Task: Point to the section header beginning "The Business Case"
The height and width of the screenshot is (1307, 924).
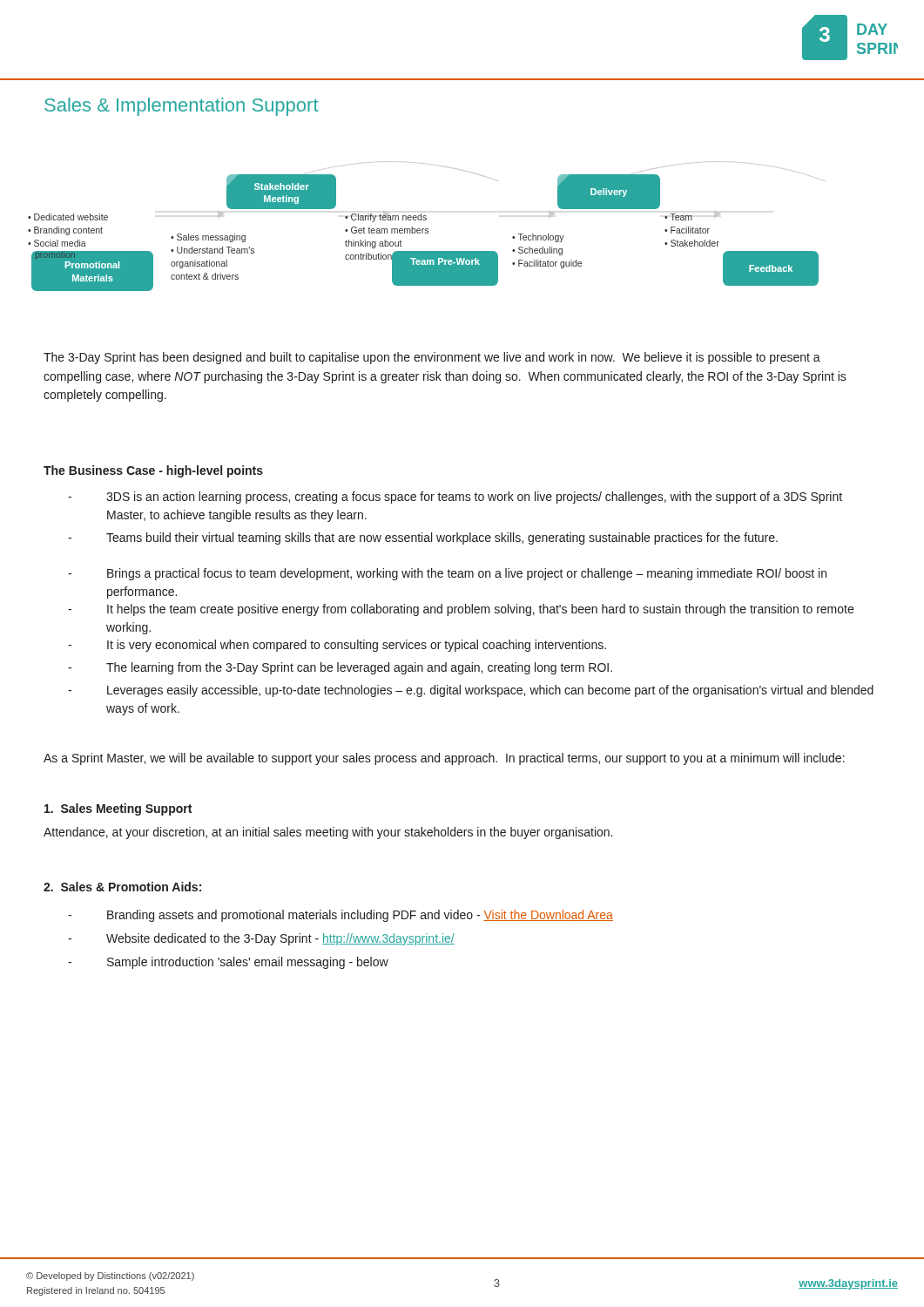Action: tap(153, 471)
